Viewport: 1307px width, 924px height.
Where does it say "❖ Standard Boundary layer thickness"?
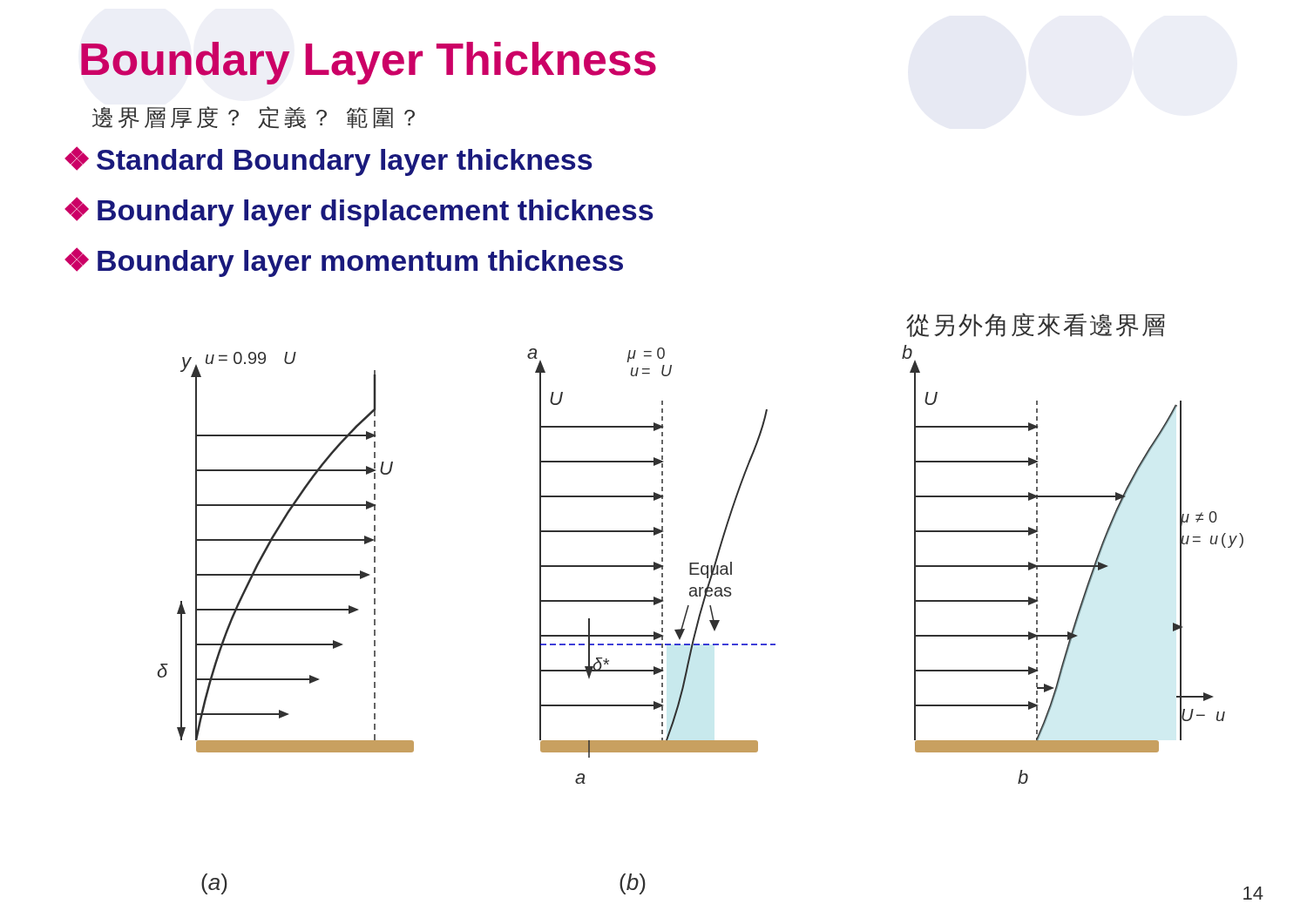[328, 159]
